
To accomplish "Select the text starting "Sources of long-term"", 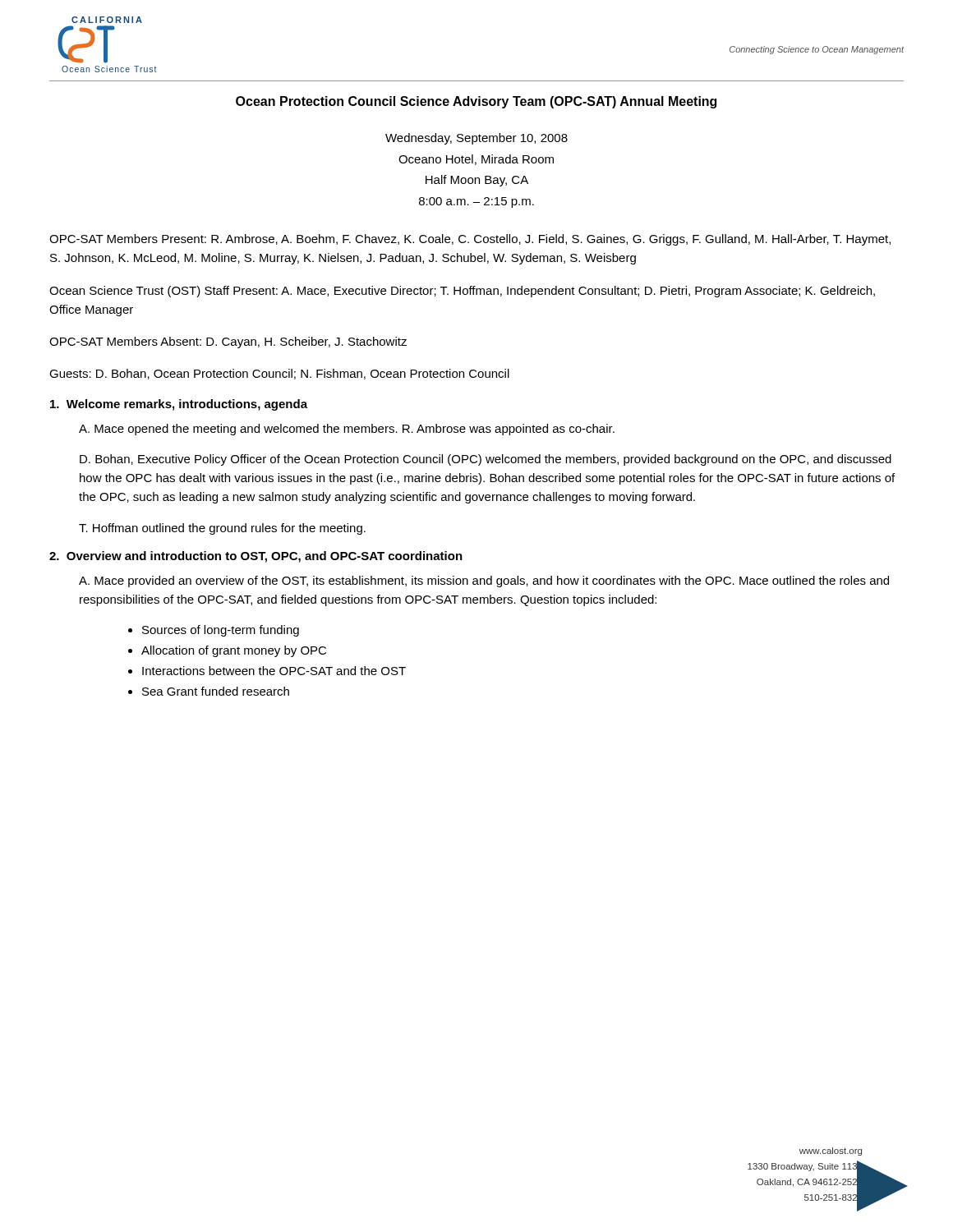I will pos(220,630).
